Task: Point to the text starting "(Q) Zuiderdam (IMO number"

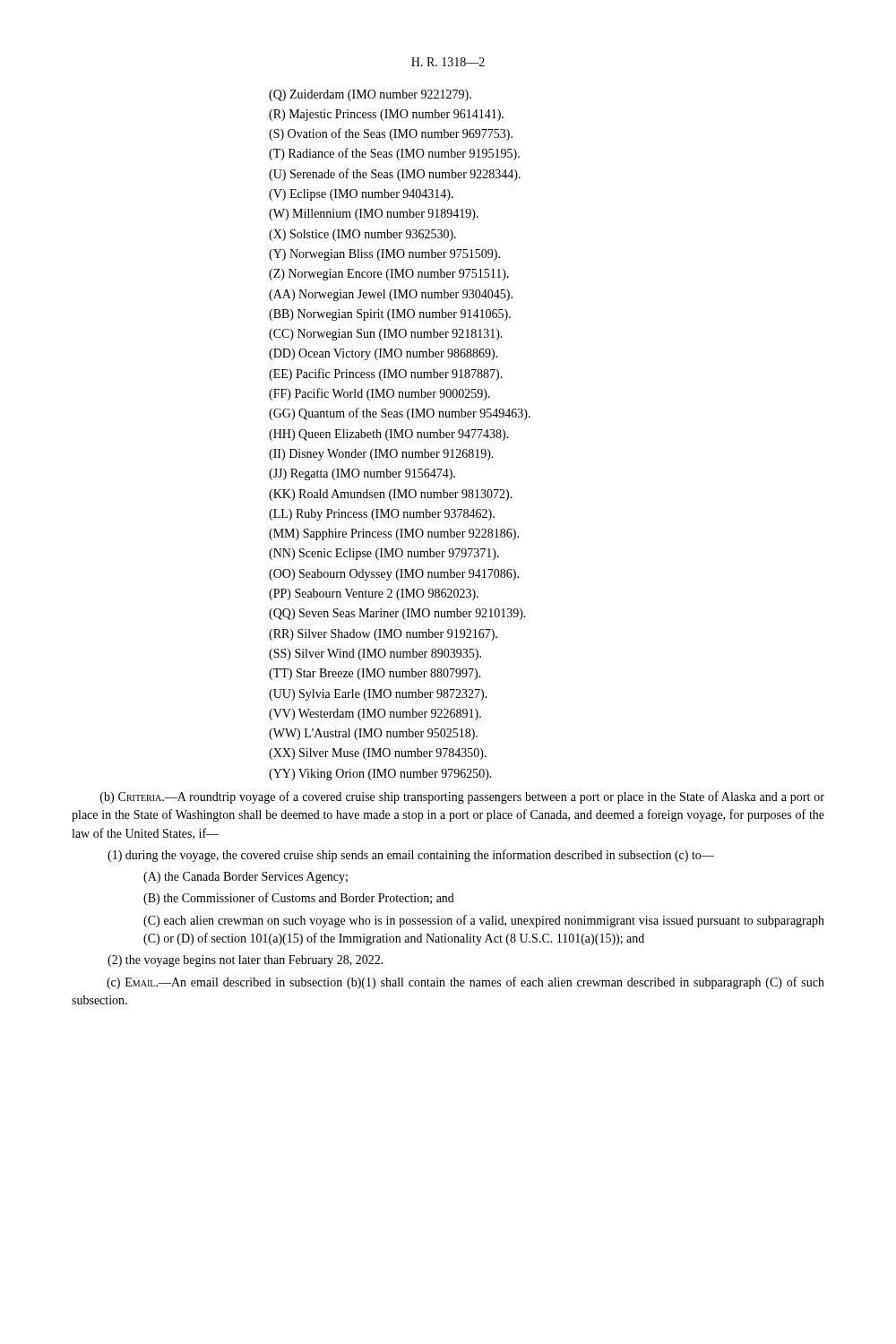Action: pos(370,95)
